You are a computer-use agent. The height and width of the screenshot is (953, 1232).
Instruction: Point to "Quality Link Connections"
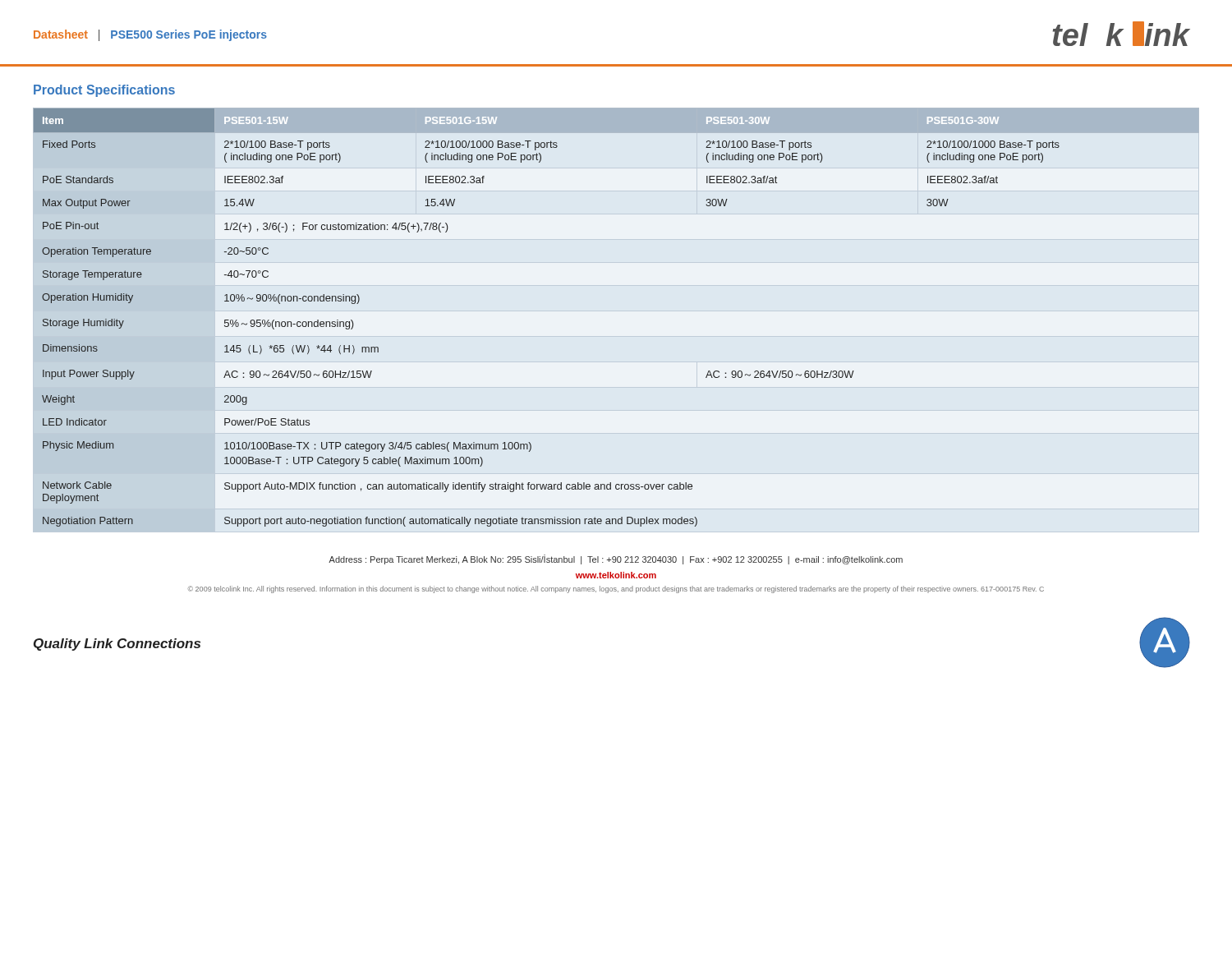[117, 644]
